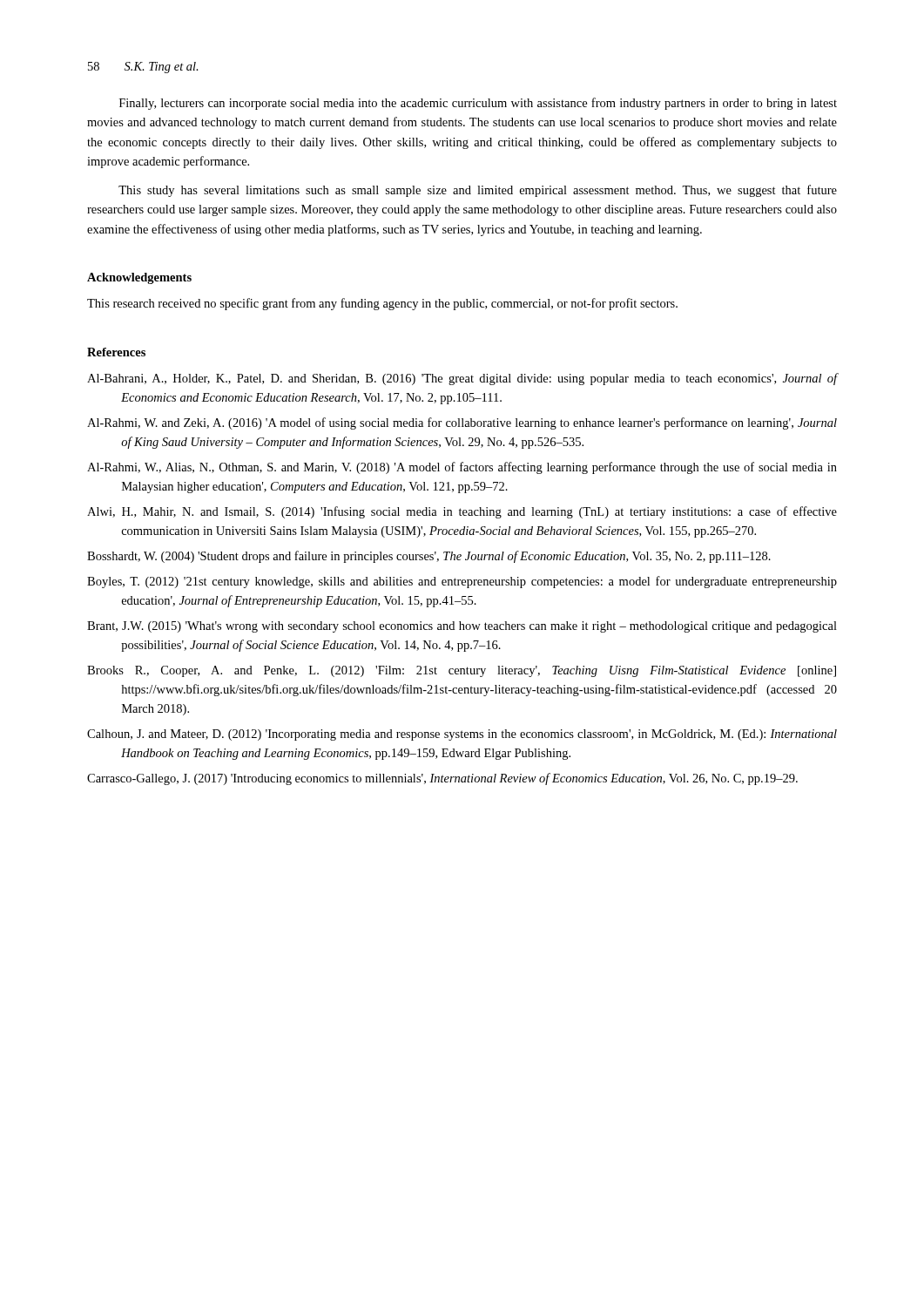Where is the passage that starts "Alwi, H., Mahir,"?
Screen dimensions: 1307x924
(x=462, y=521)
